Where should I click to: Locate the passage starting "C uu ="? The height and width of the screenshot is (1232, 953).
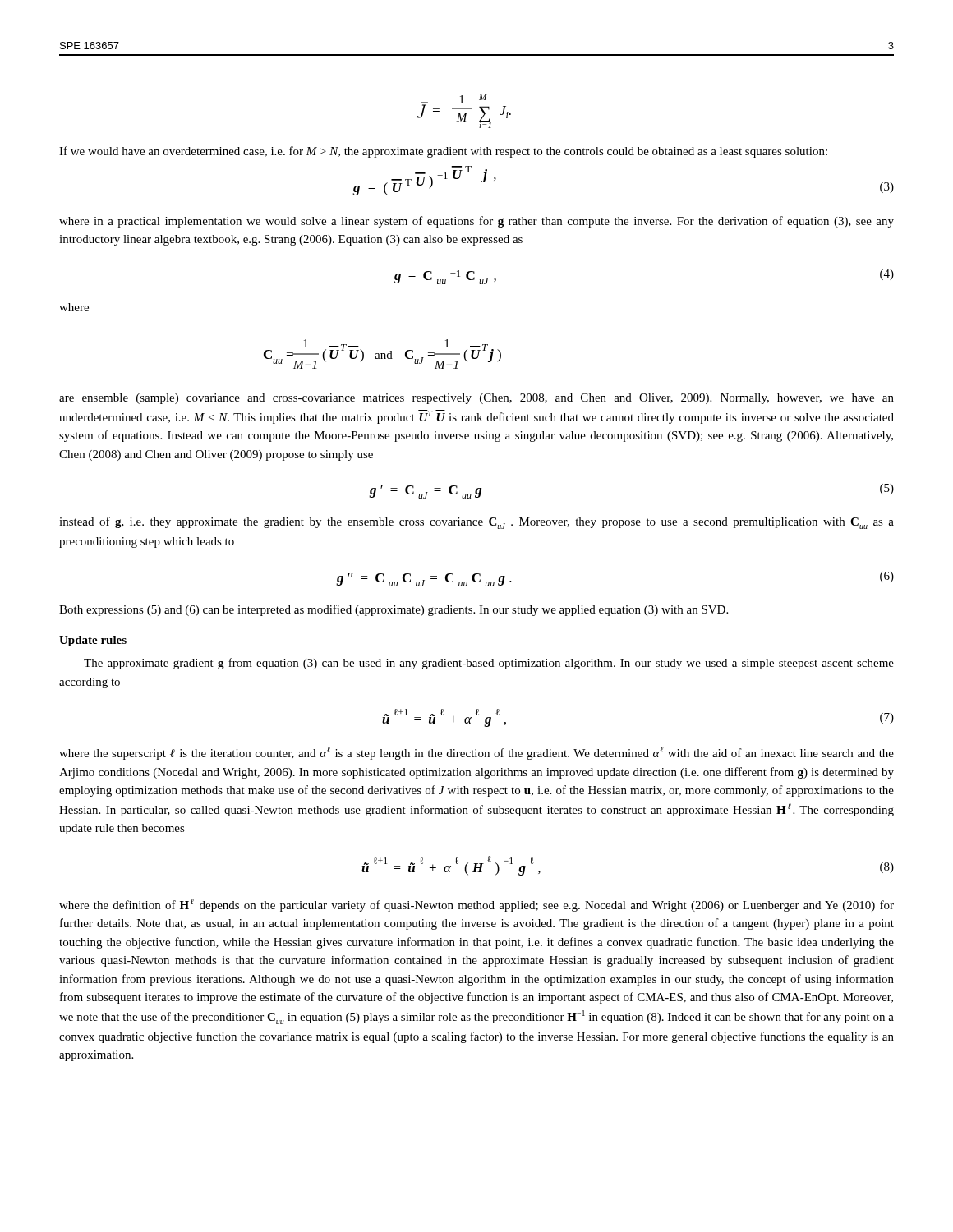tap(476, 352)
